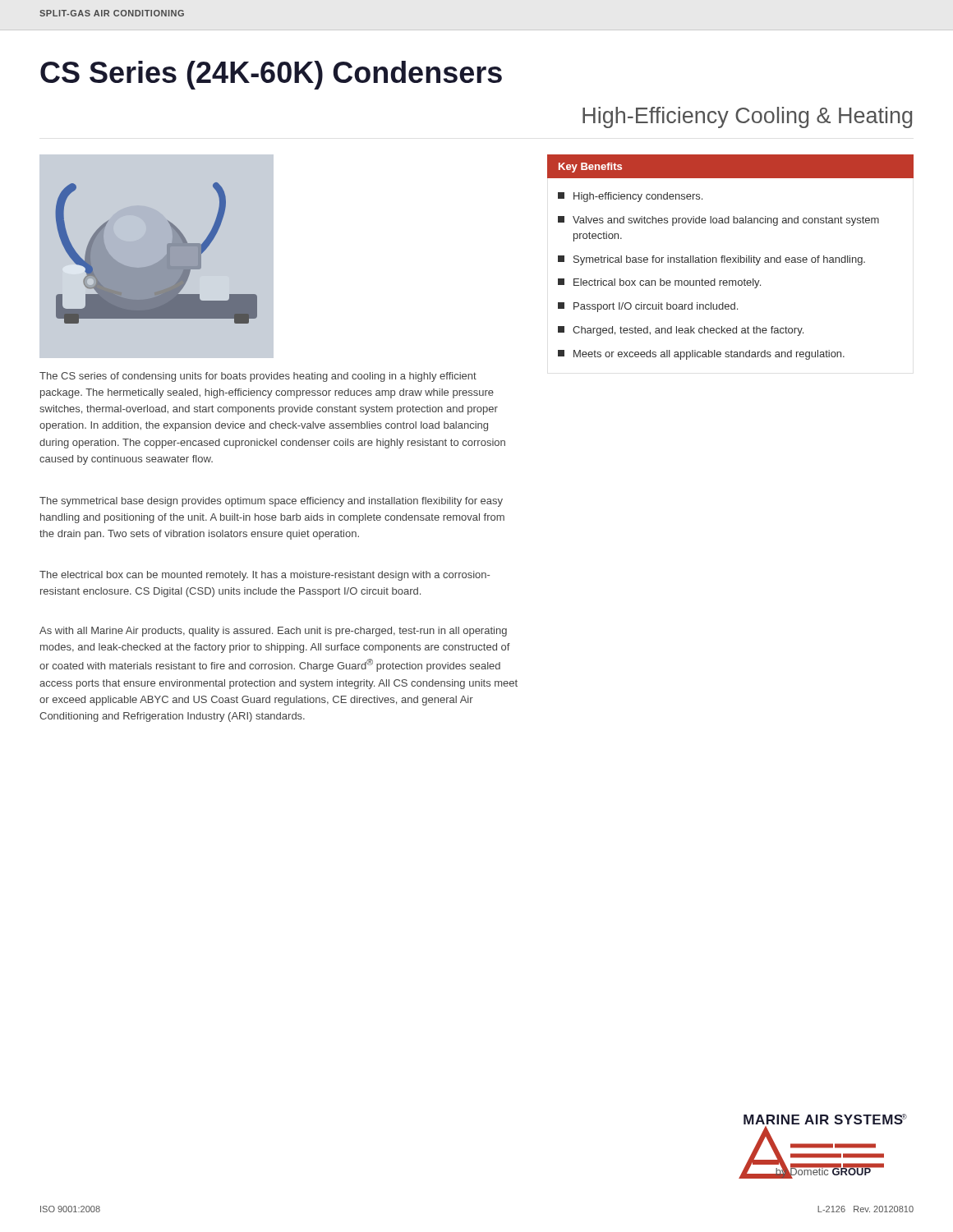The height and width of the screenshot is (1232, 953).
Task: Locate the block of text that opens with "As with all Marine Air products, quality is"
Action: (x=279, y=673)
